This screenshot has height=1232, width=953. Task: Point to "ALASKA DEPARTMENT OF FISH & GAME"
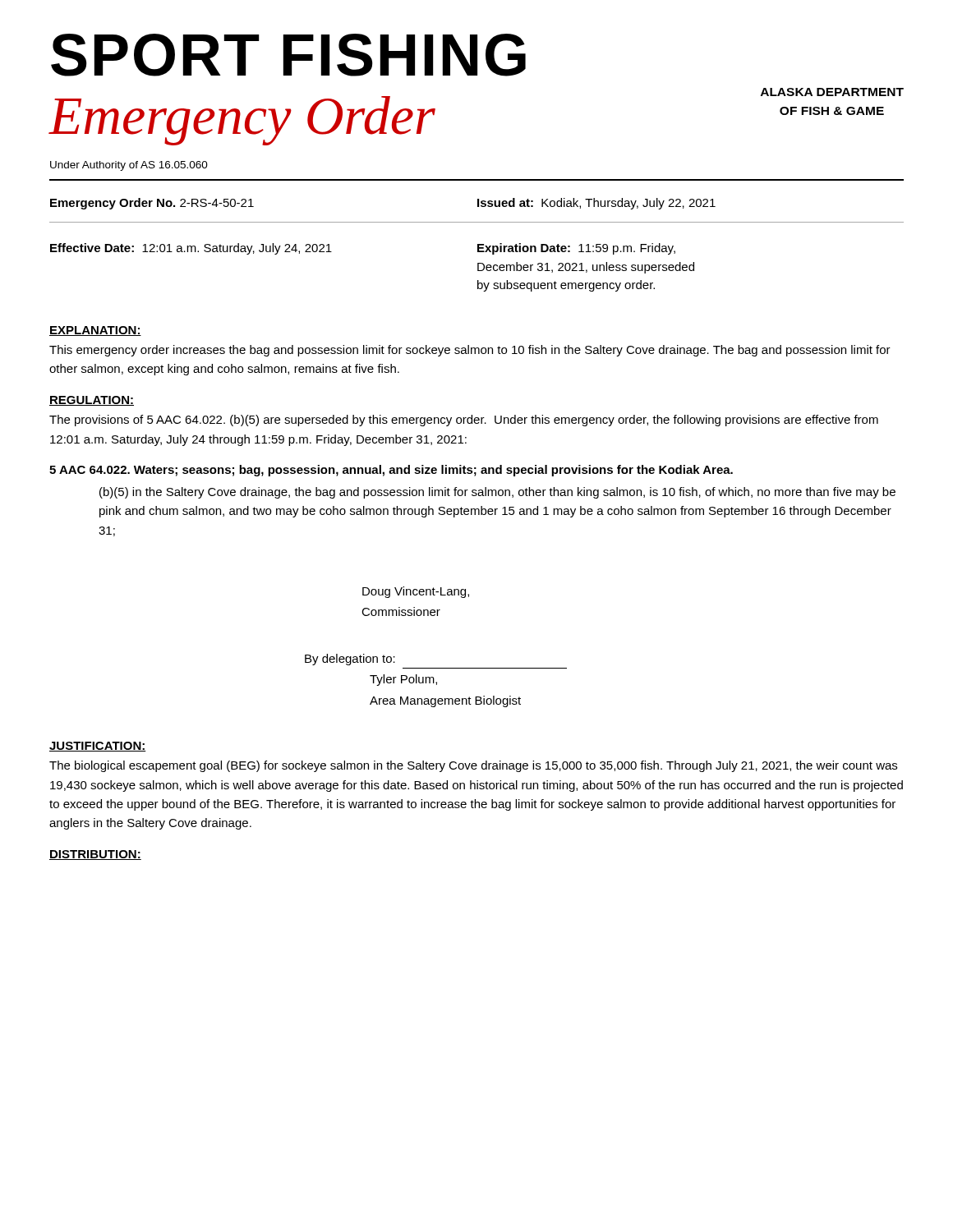(832, 101)
